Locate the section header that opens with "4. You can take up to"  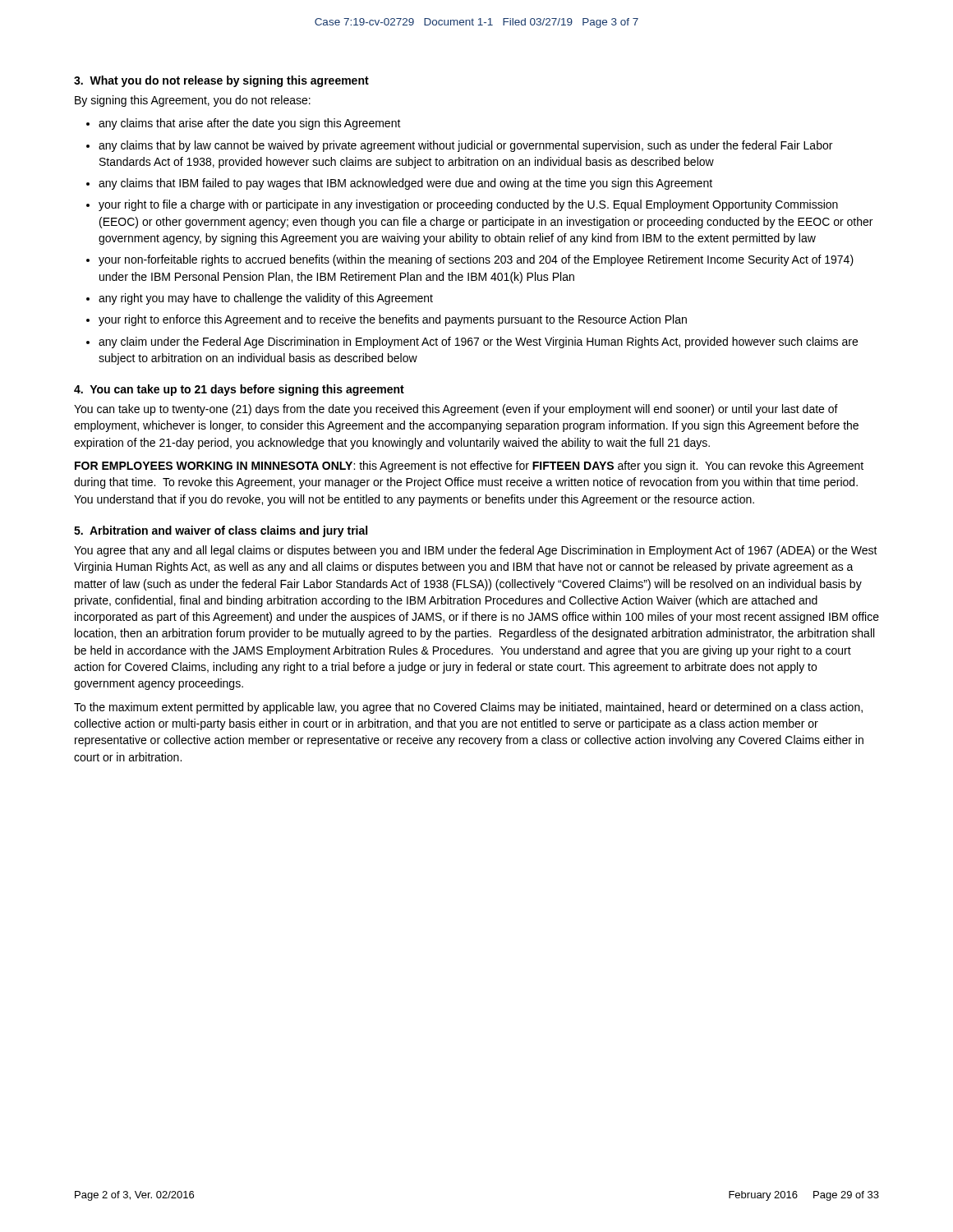tap(239, 389)
